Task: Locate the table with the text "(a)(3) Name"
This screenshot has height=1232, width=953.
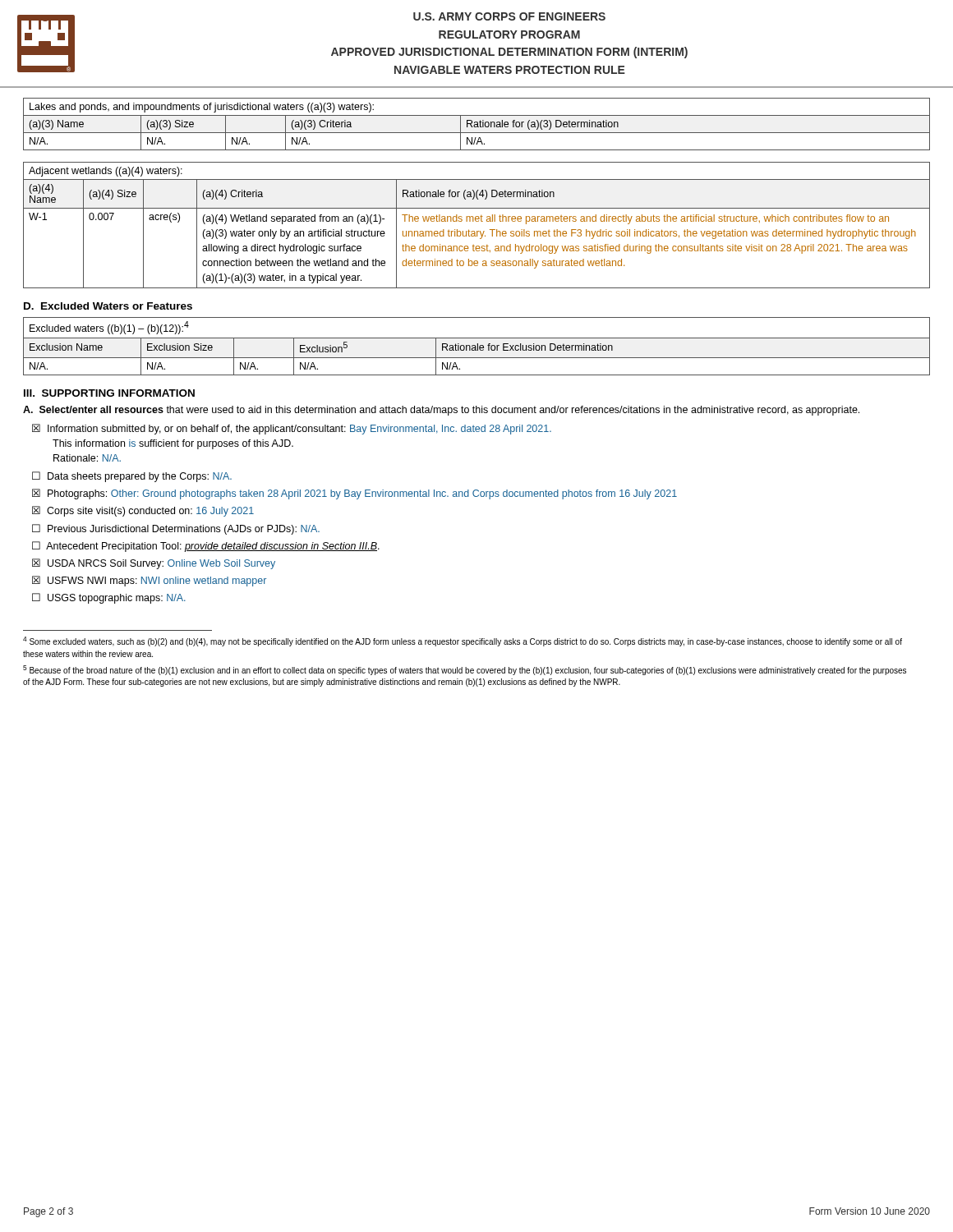Action: click(x=476, y=120)
